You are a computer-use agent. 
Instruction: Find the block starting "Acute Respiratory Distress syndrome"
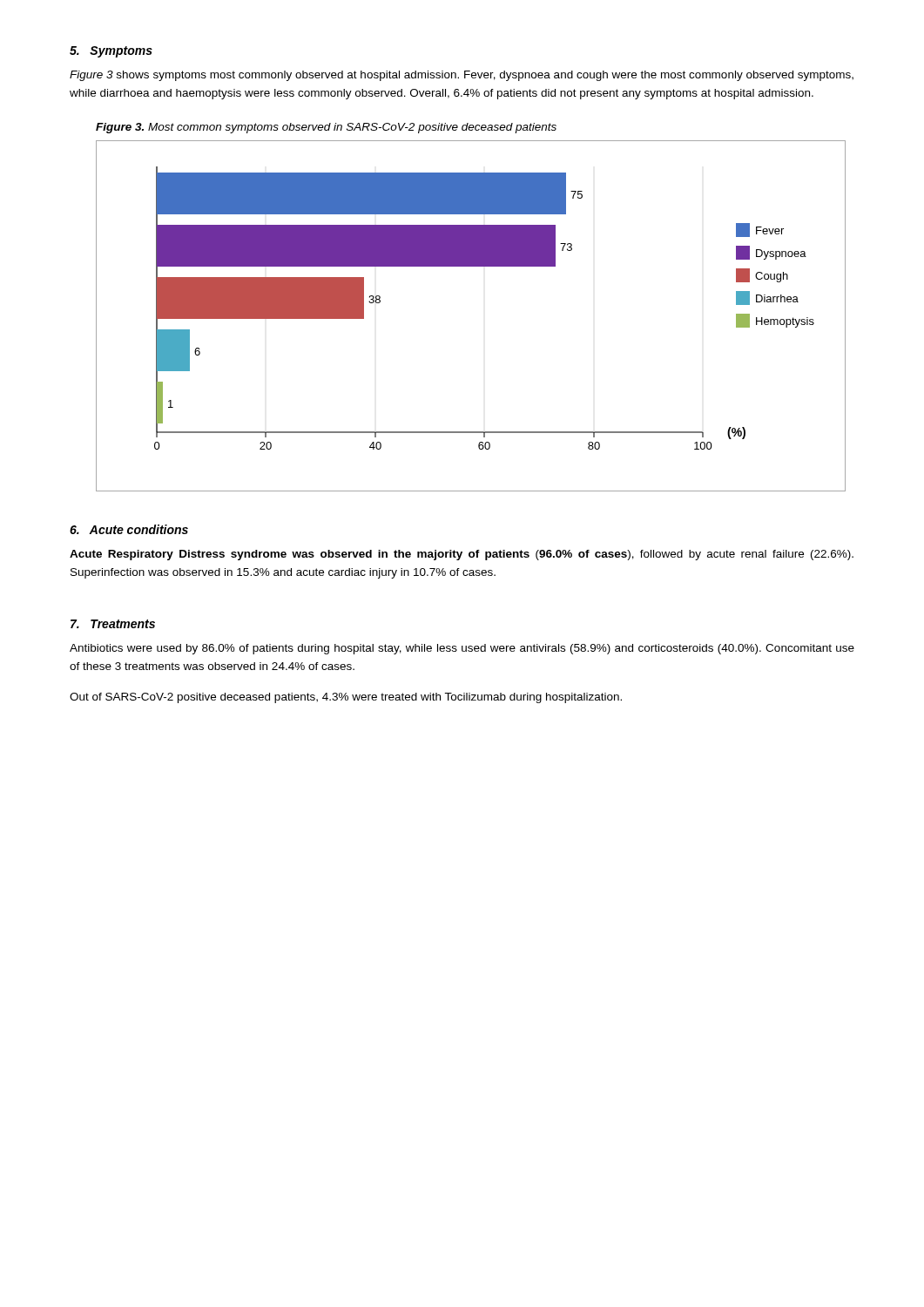pos(462,563)
